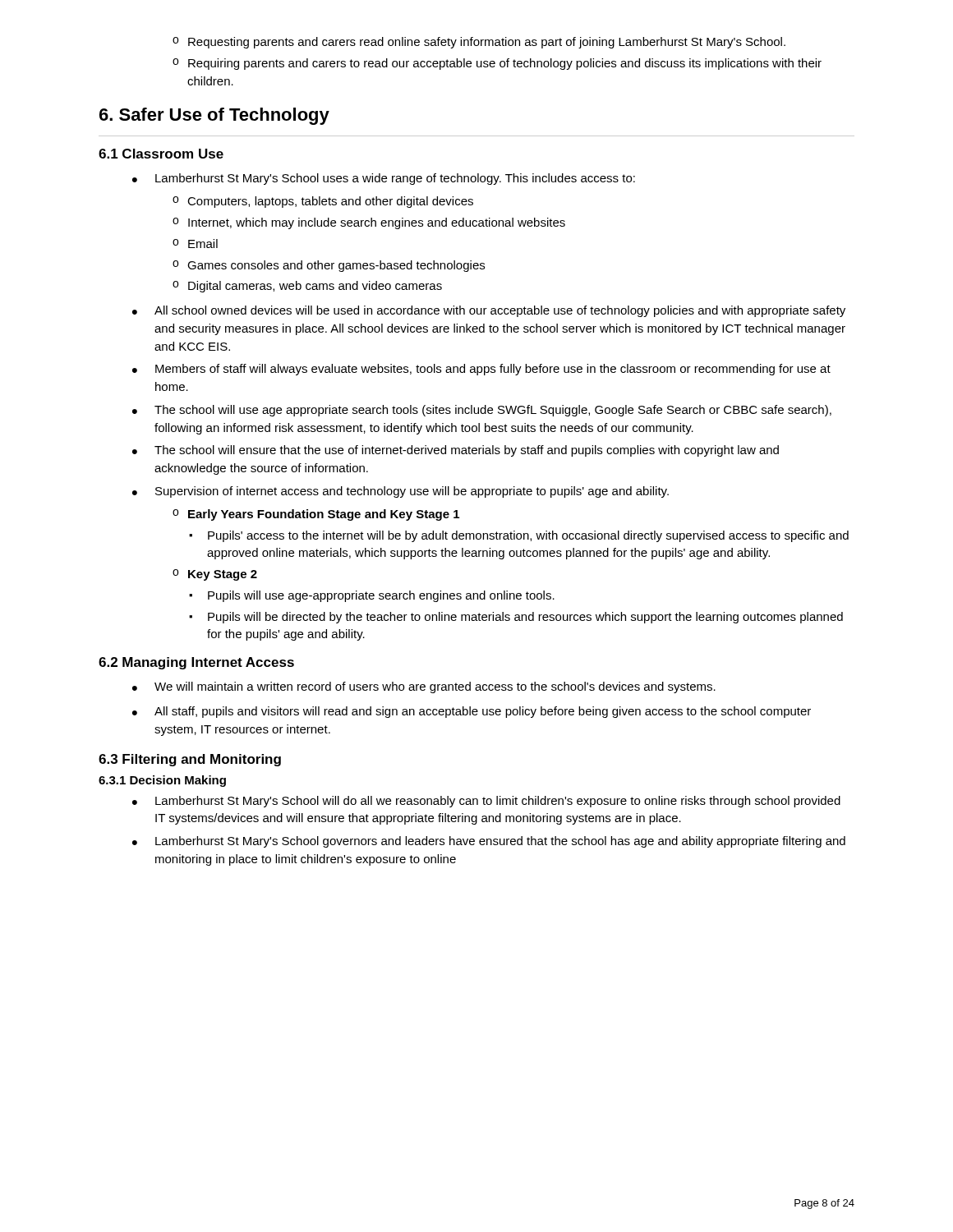Click on the list item that says "▪ Pupils will use age-appropriate search engines"
The width and height of the screenshot is (953, 1232).
(x=522, y=595)
